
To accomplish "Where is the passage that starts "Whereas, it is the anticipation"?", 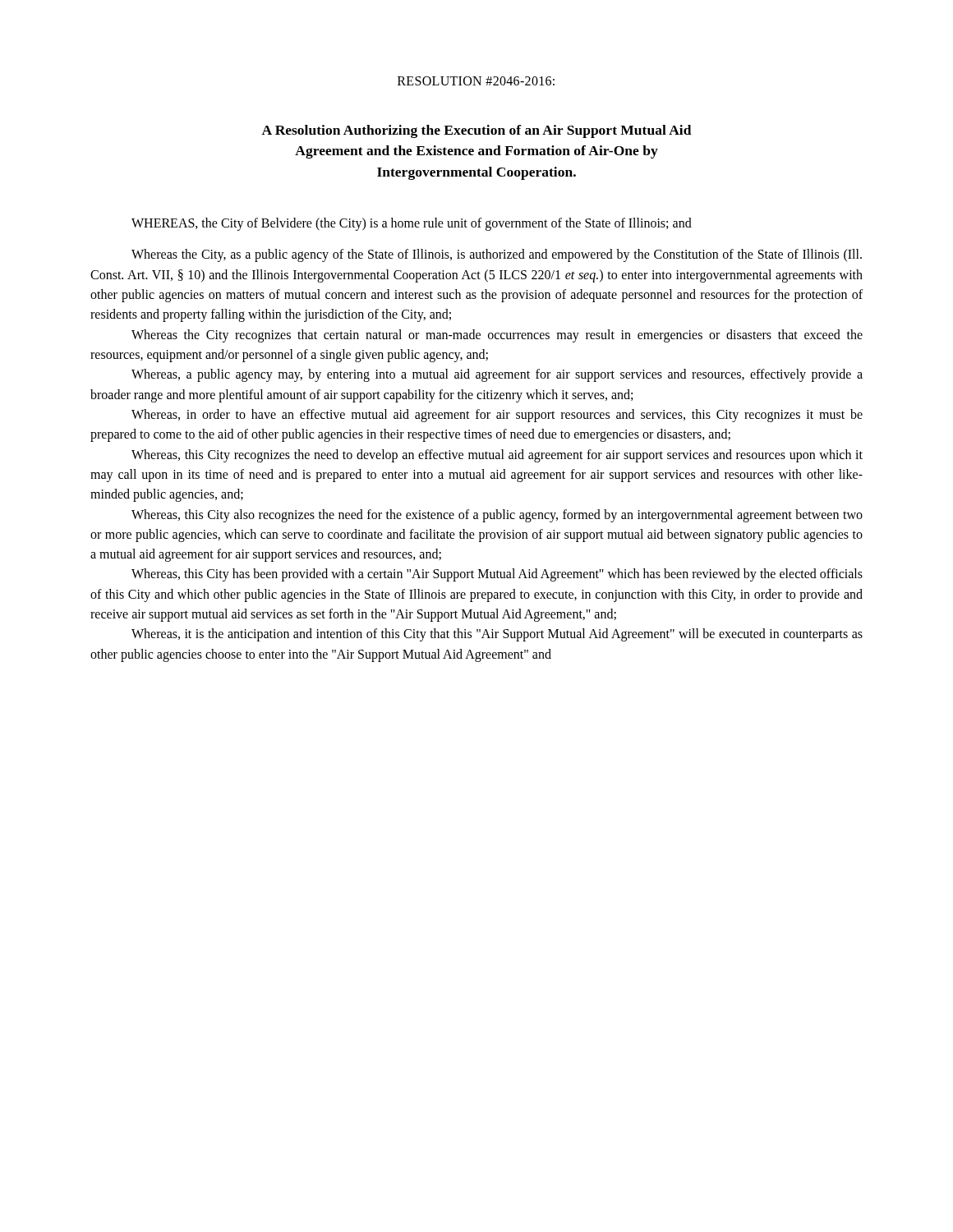I will coord(476,644).
